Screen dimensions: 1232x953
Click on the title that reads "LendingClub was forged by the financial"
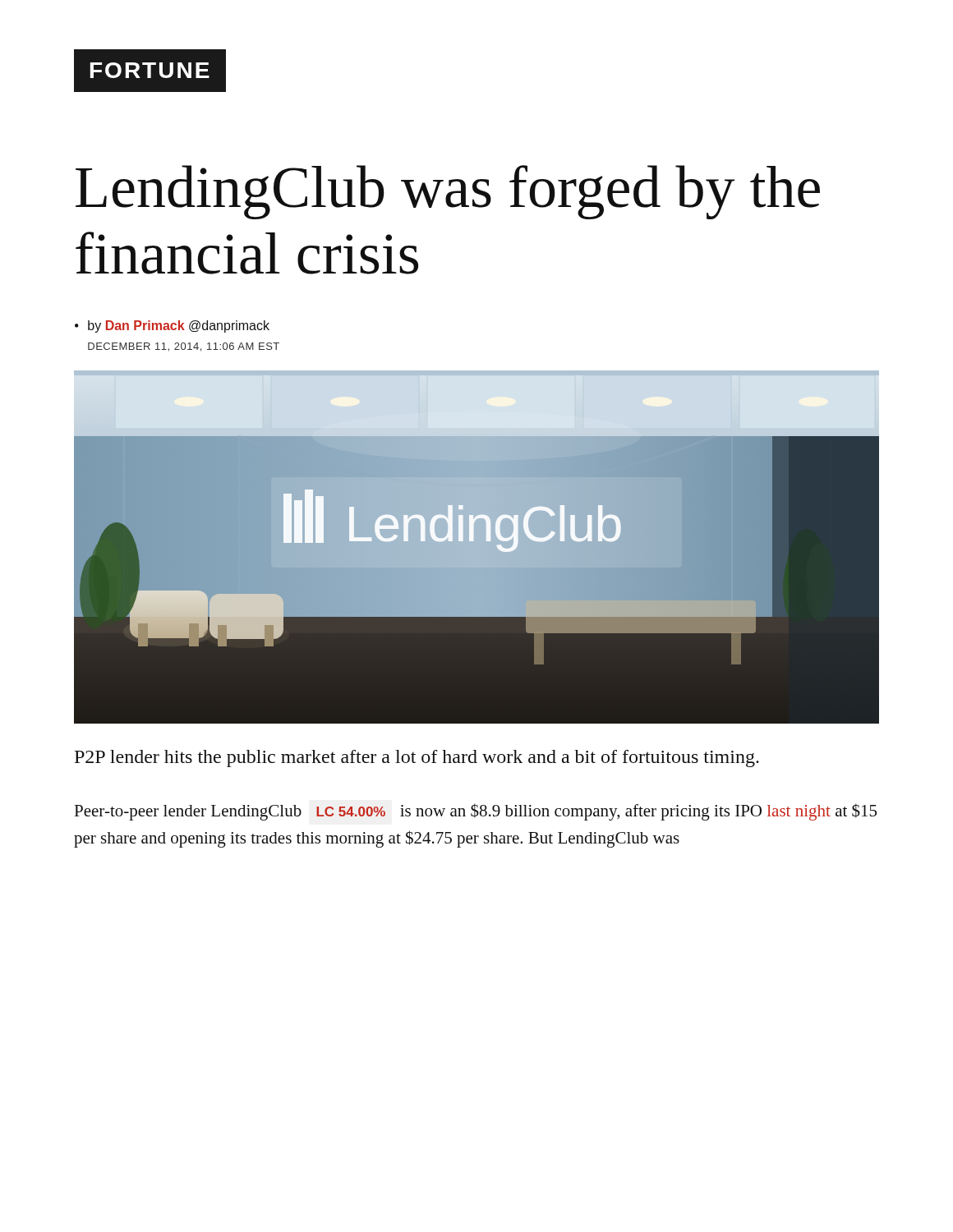tap(476, 221)
